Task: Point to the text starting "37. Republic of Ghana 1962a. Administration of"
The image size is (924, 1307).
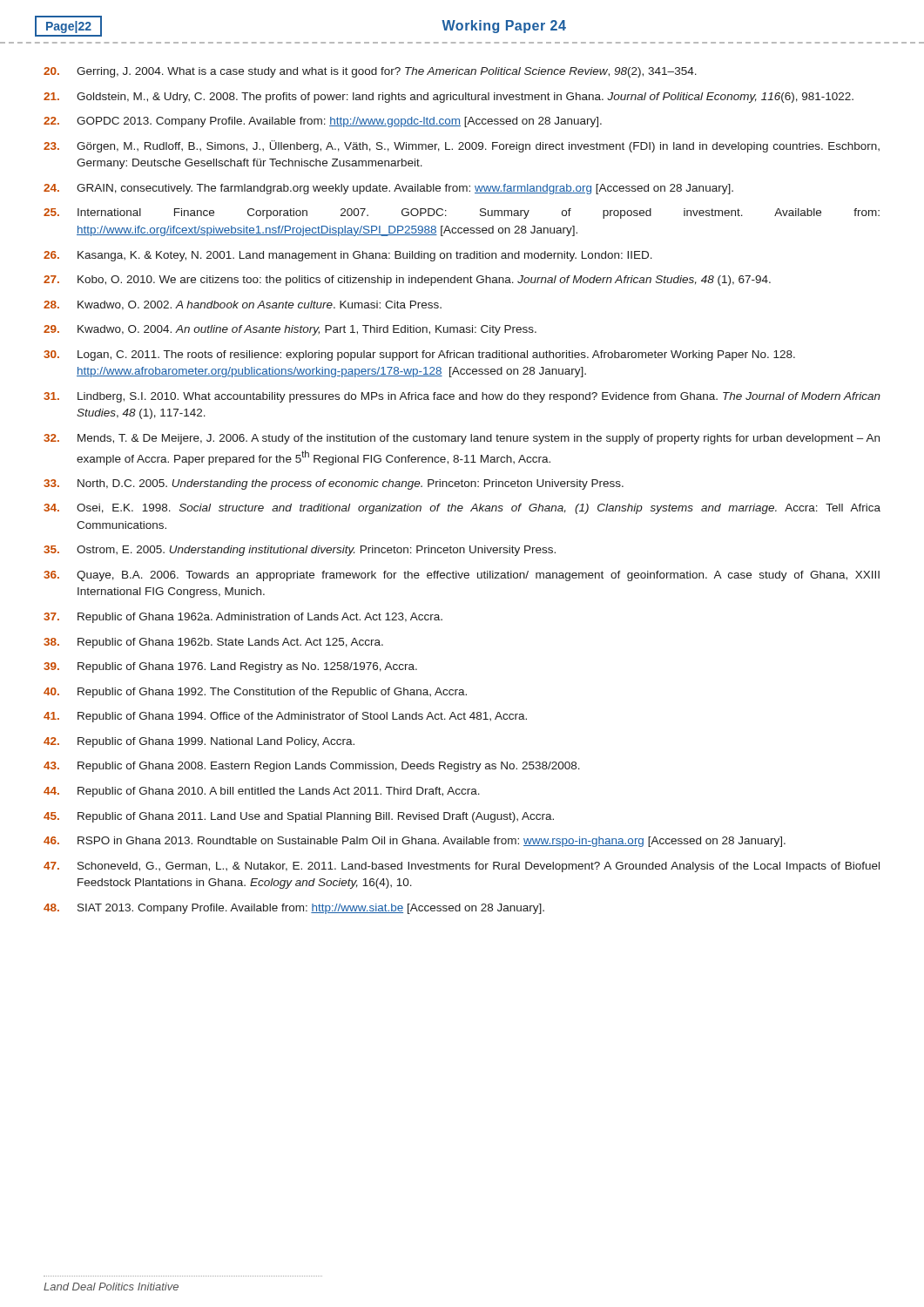Action: pyautogui.click(x=243, y=618)
